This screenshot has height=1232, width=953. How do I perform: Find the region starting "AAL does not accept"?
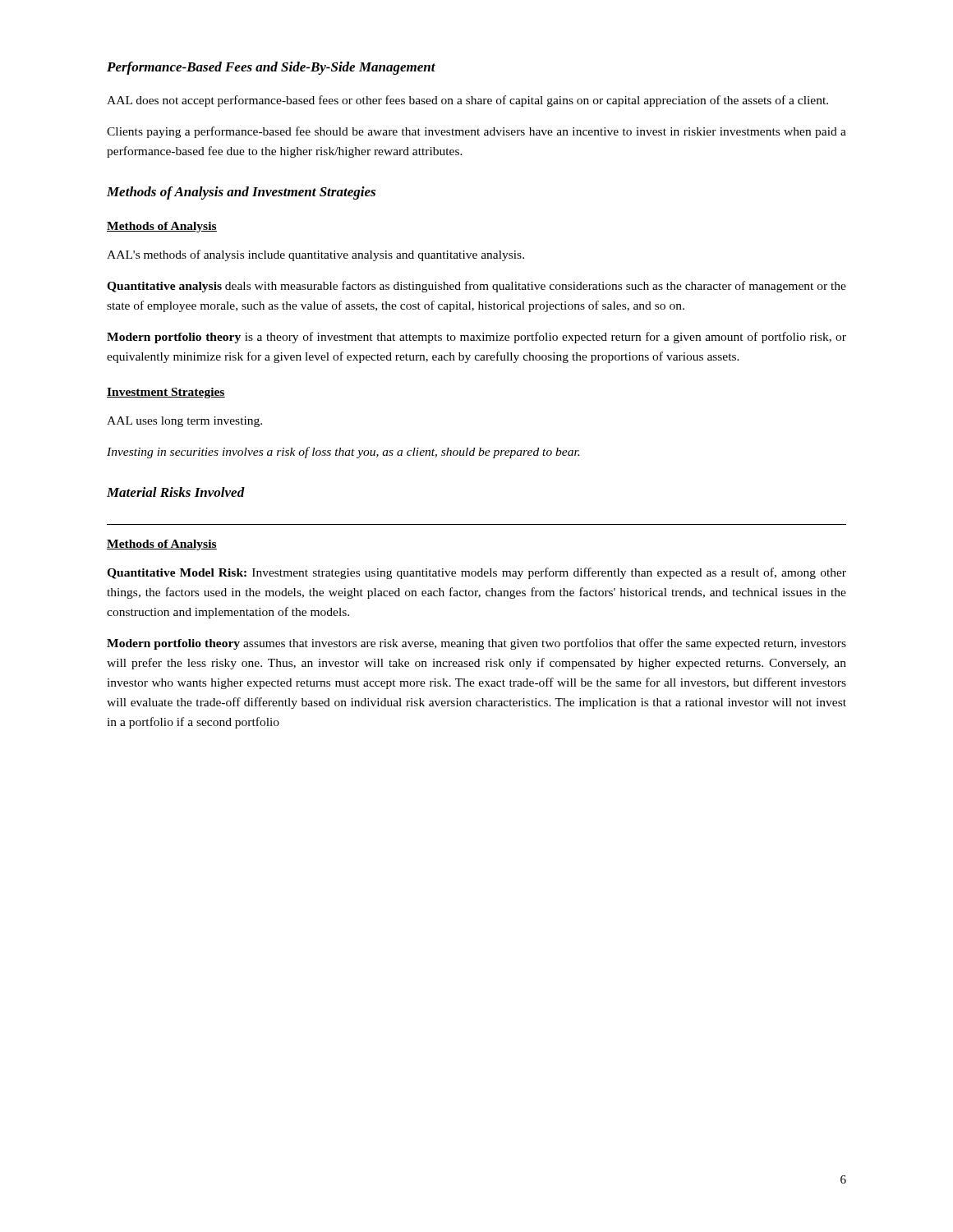[x=476, y=100]
